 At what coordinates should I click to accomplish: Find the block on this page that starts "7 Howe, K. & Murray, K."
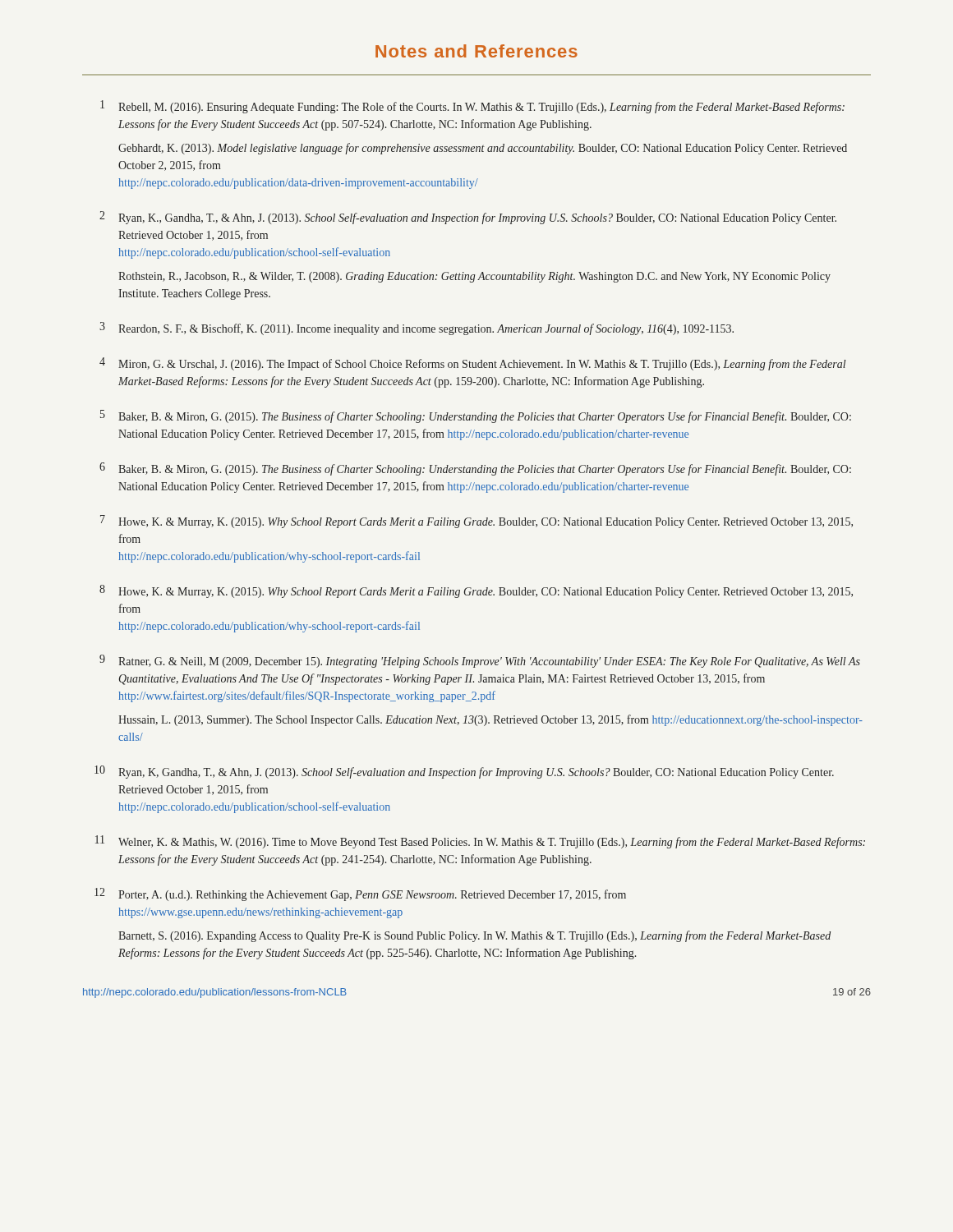point(476,522)
